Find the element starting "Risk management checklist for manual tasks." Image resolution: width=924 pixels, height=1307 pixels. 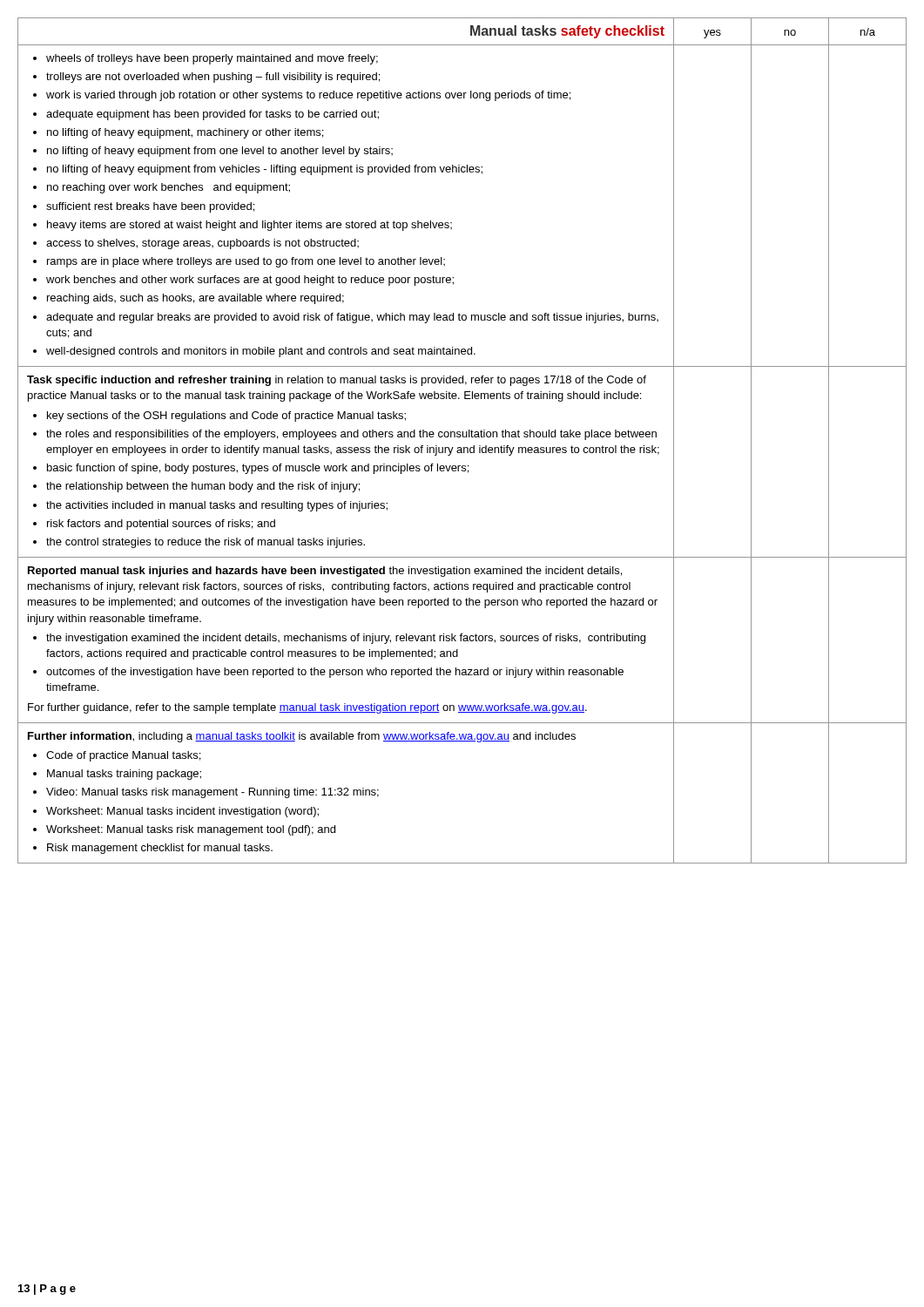(x=160, y=847)
